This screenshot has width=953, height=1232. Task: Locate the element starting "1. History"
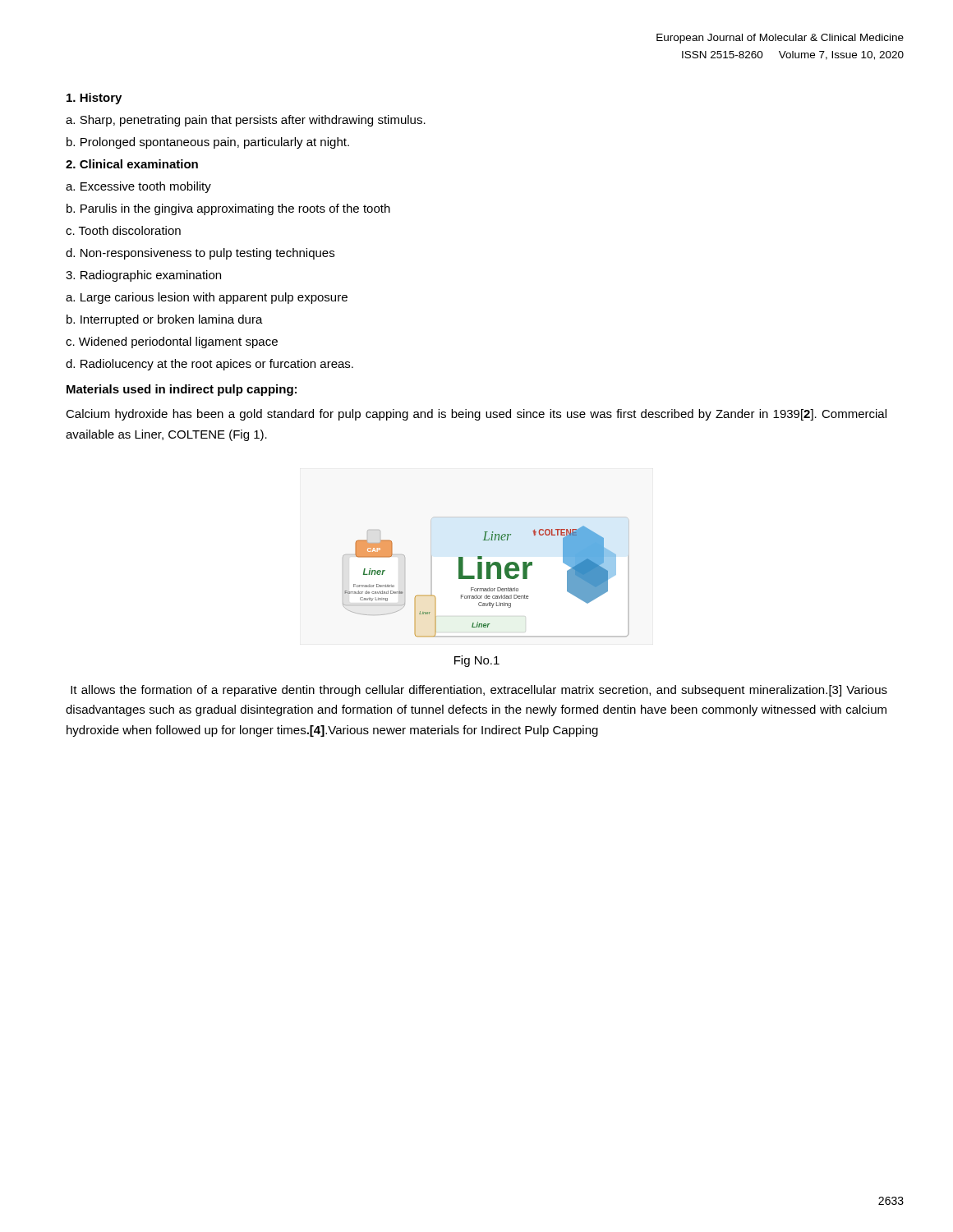click(94, 97)
